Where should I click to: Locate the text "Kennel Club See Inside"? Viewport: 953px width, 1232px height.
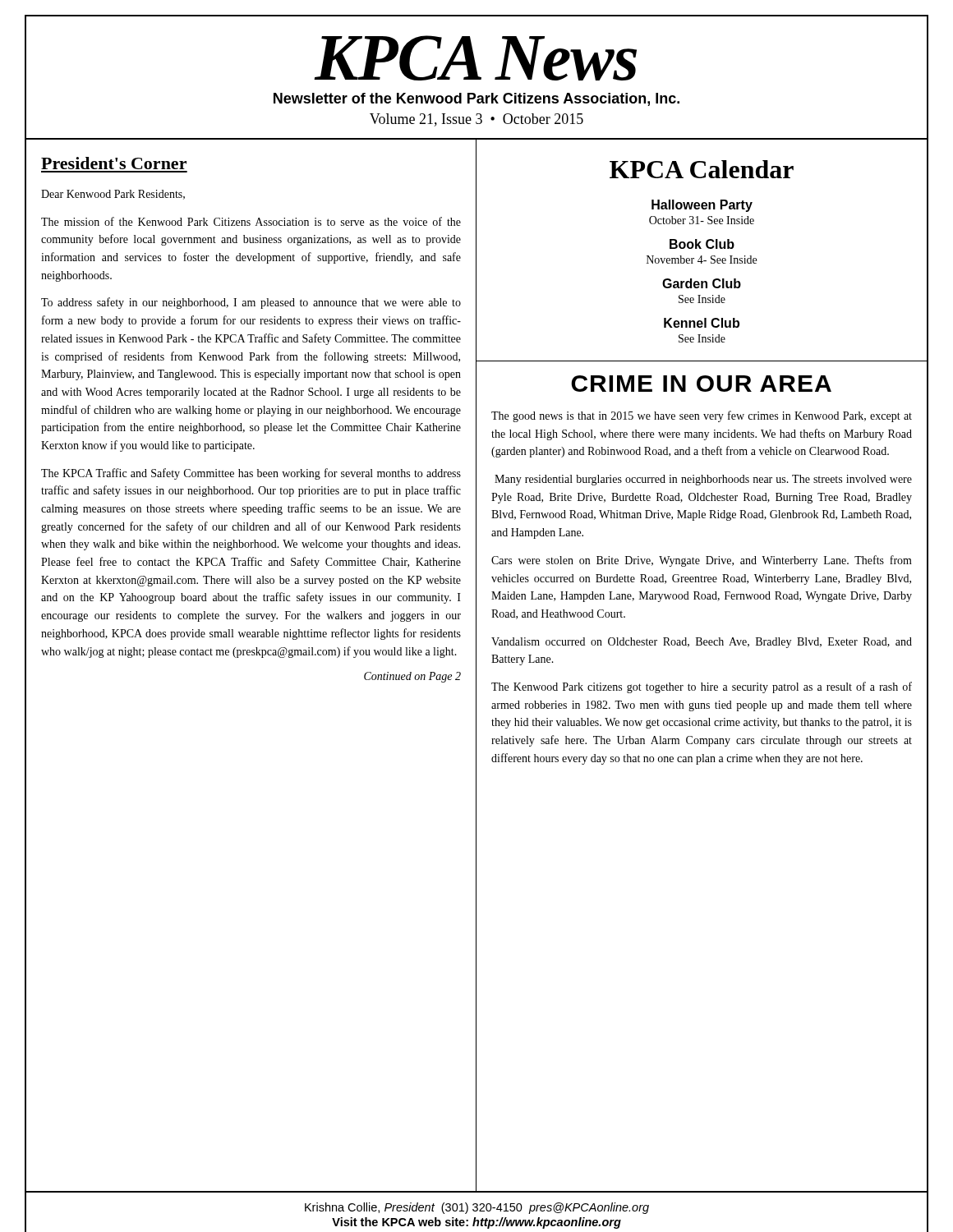pos(702,331)
